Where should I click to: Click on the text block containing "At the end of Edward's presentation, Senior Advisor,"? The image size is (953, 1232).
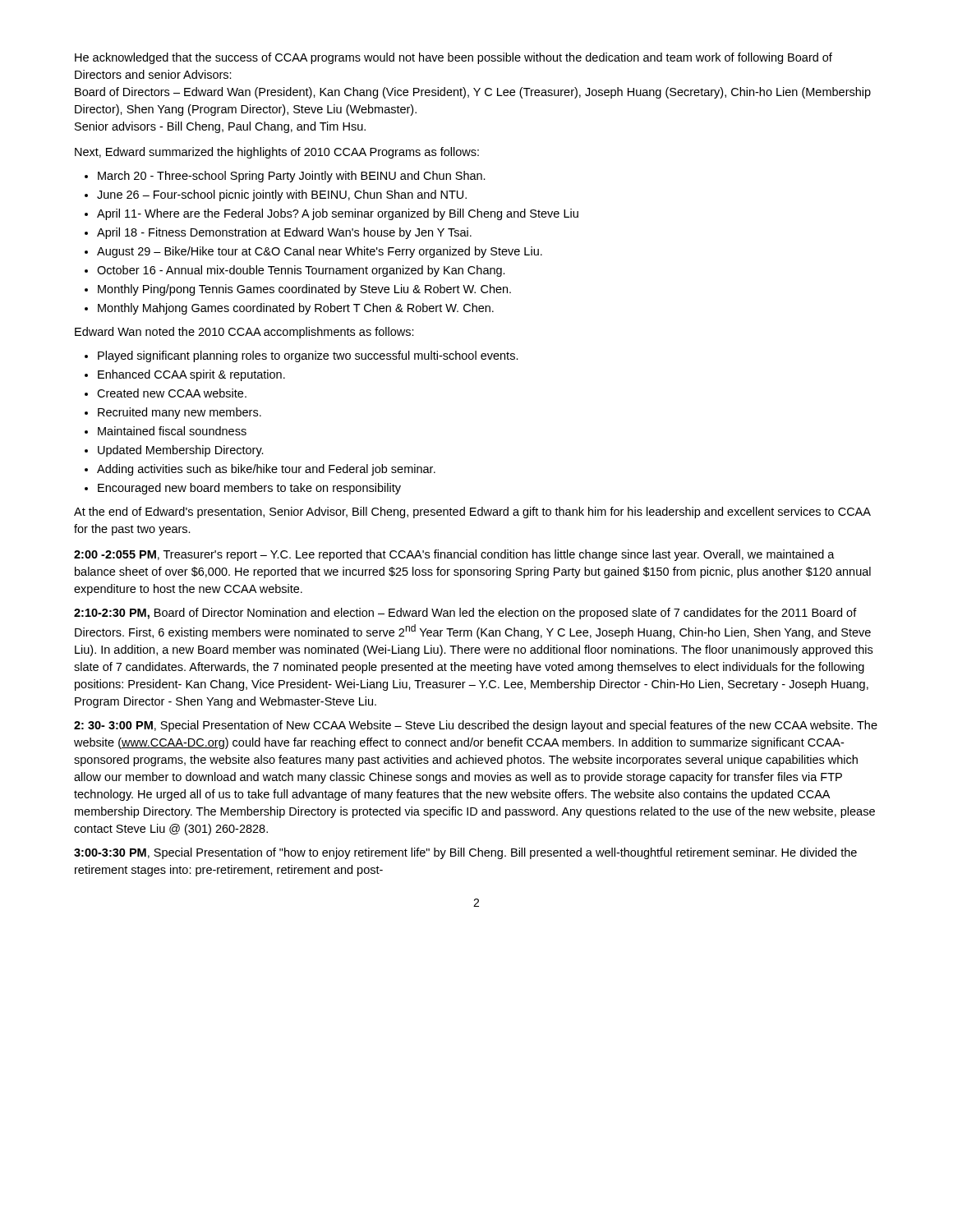[472, 521]
